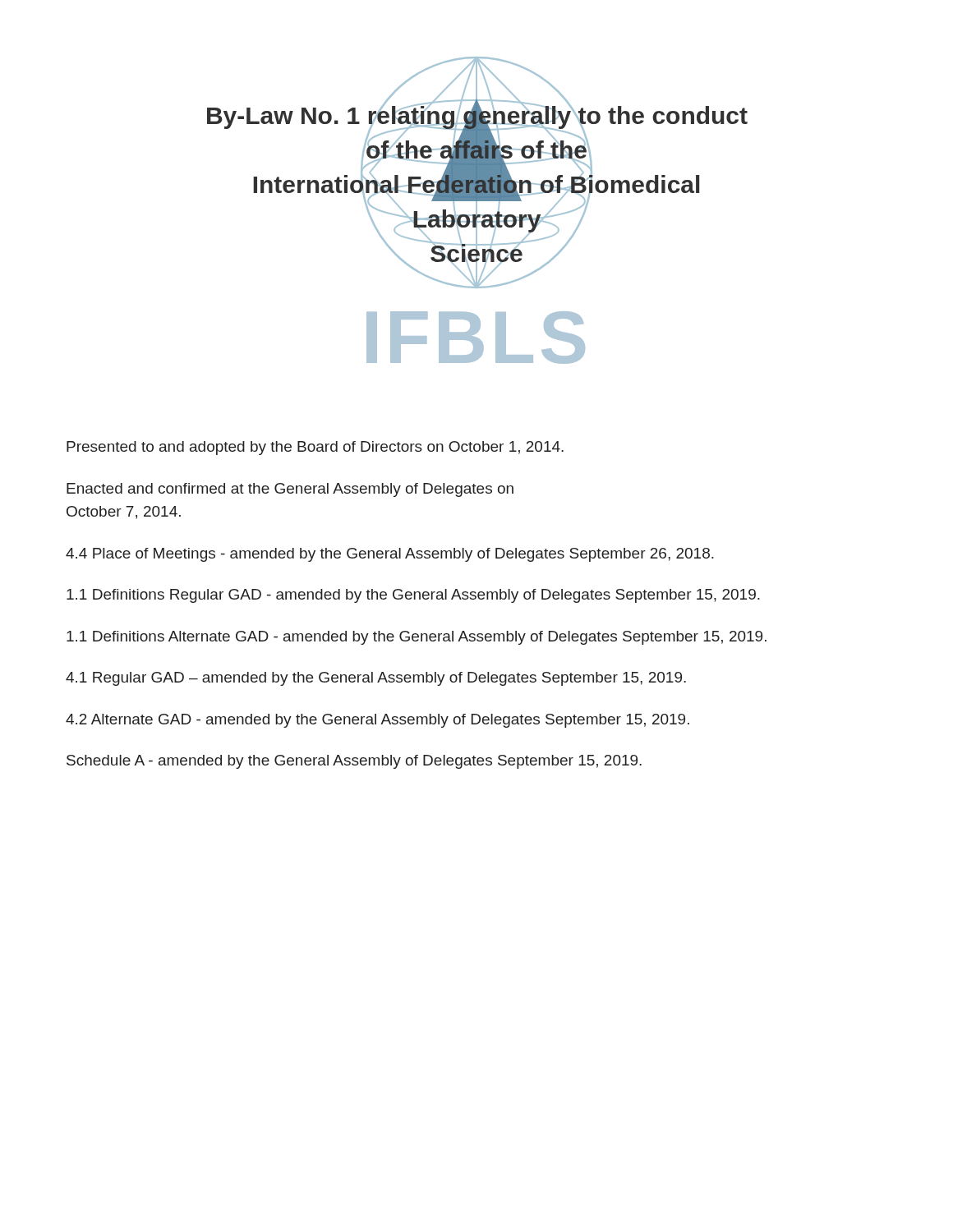The height and width of the screenshot is (1232, 953).
Task: Locate the text block containing "4 Place of Meetings"
Action: pyautogui.click(x=476, y=553)
